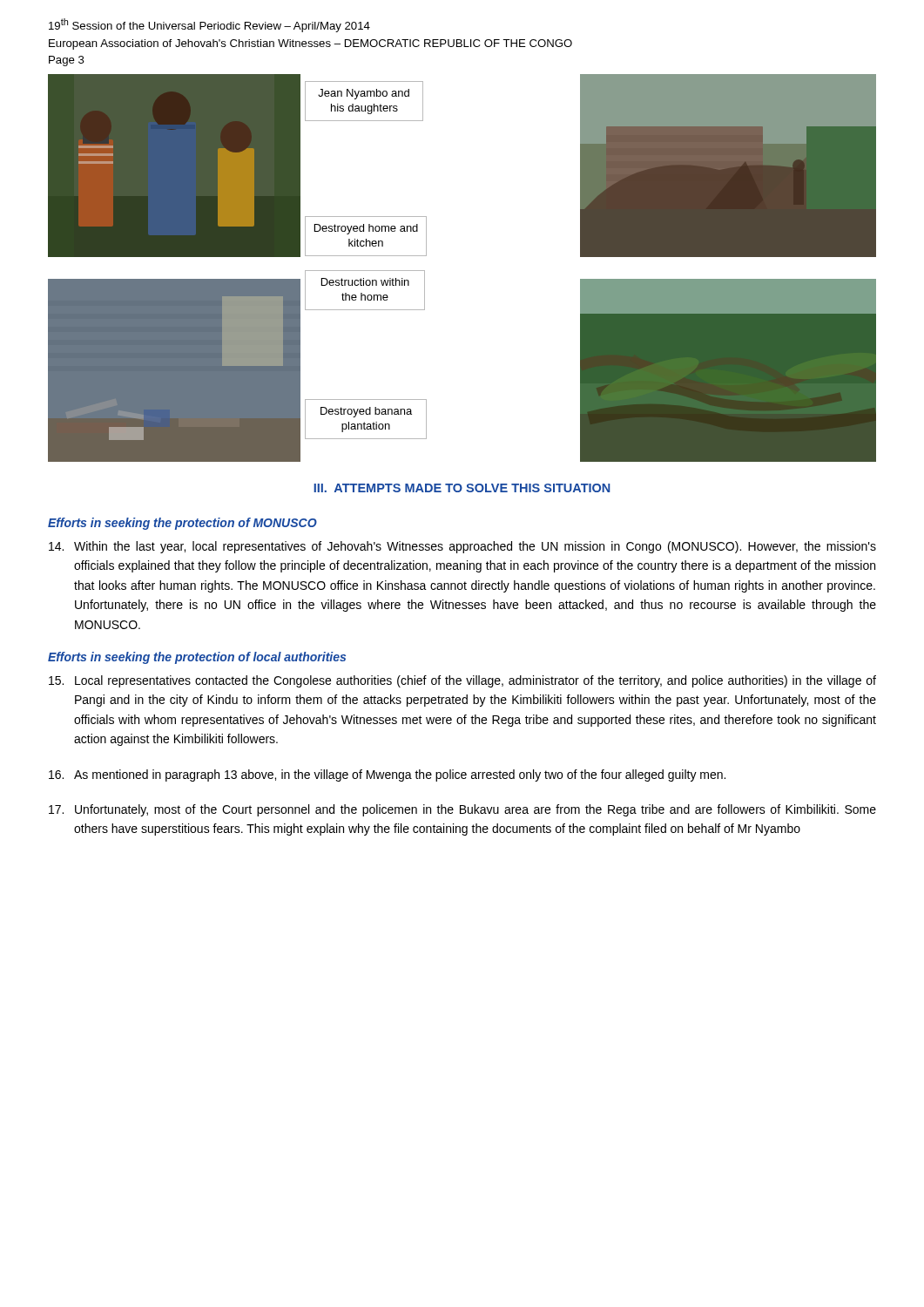The image size is (924, 1307).
Task: Click on the passage starting "III. ATTEMPTS MADE TO SOLVE THIS SITUATION"
Action: point(462,488)
